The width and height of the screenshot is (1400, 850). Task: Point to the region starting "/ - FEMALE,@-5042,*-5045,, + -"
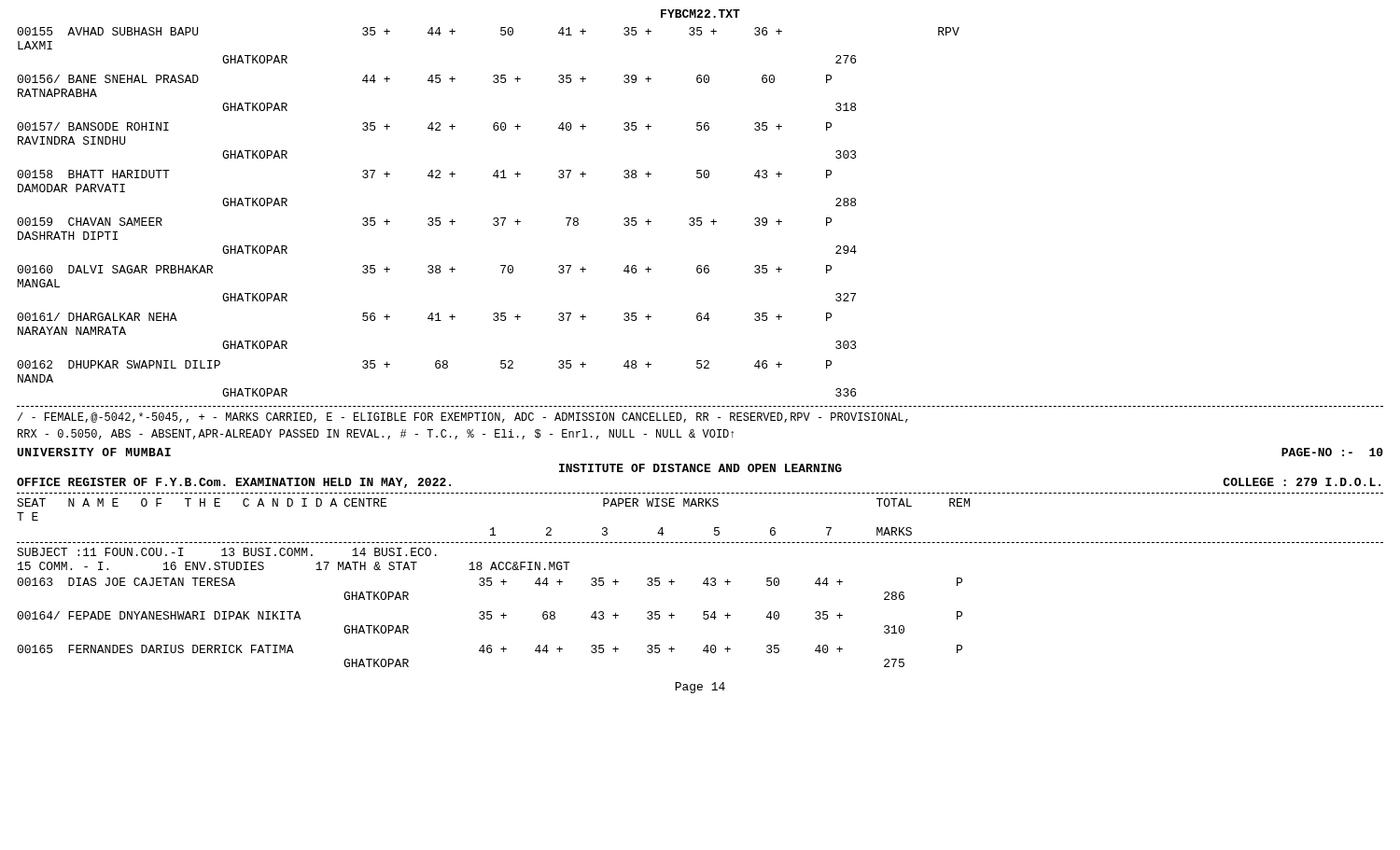(x=464, y=426)
